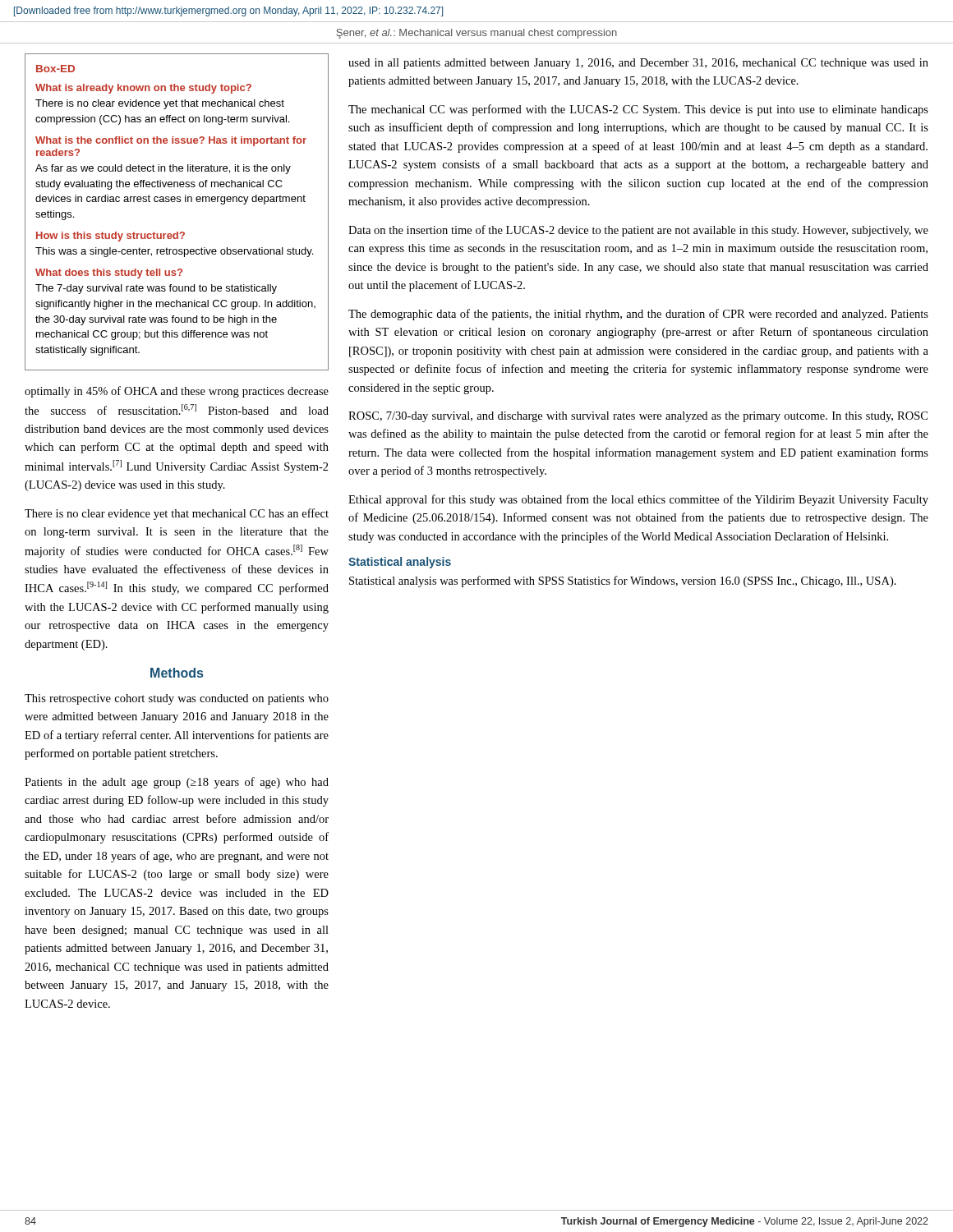Image resolution: width=953 pixels, height=1232 pixels.
Task: Click the passage that begins "Ethical approval for this study was obtained from"
Action: click(638, 518)
